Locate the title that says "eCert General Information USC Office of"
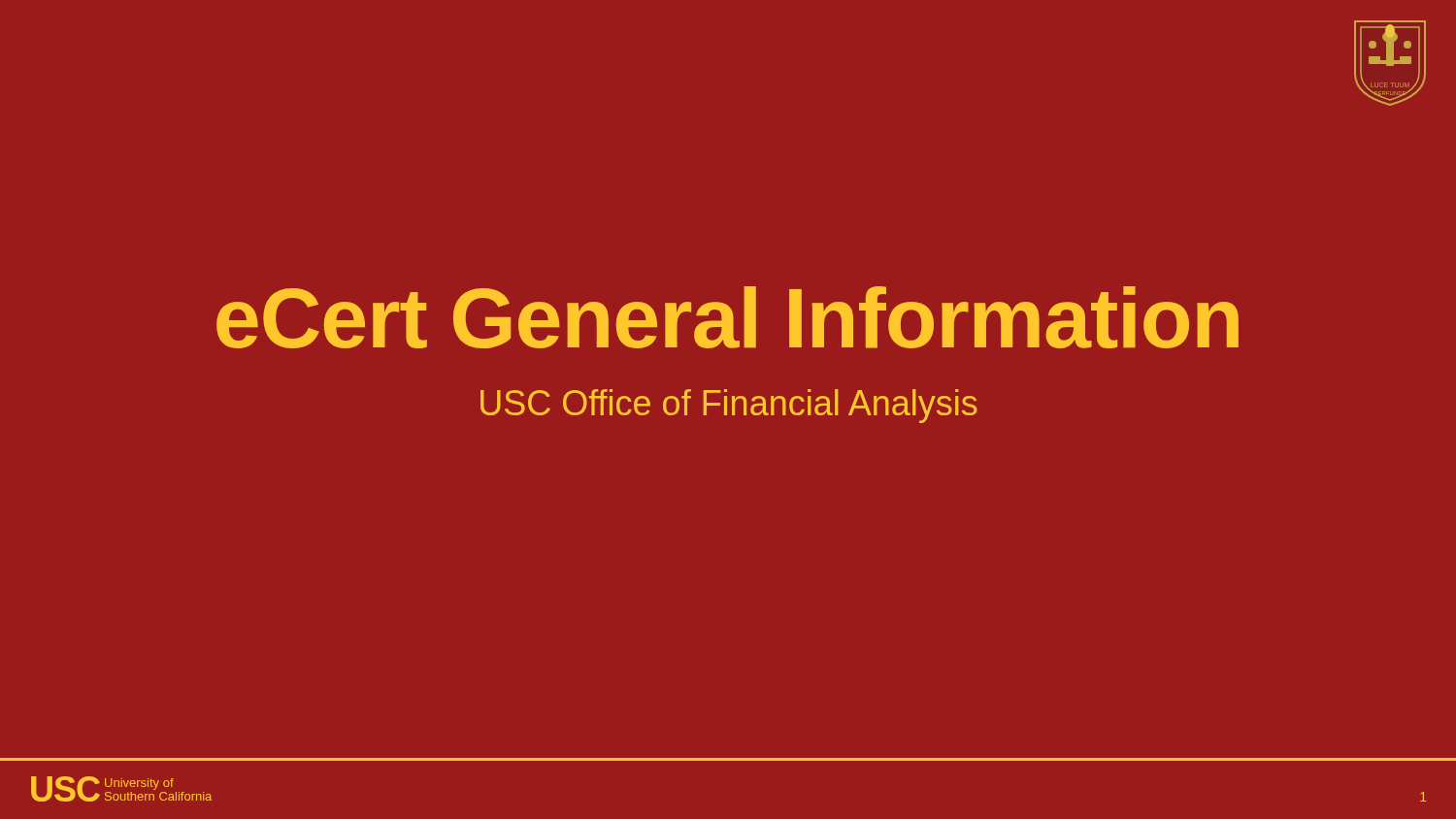1456x819 pixels. tap(728, 348)
